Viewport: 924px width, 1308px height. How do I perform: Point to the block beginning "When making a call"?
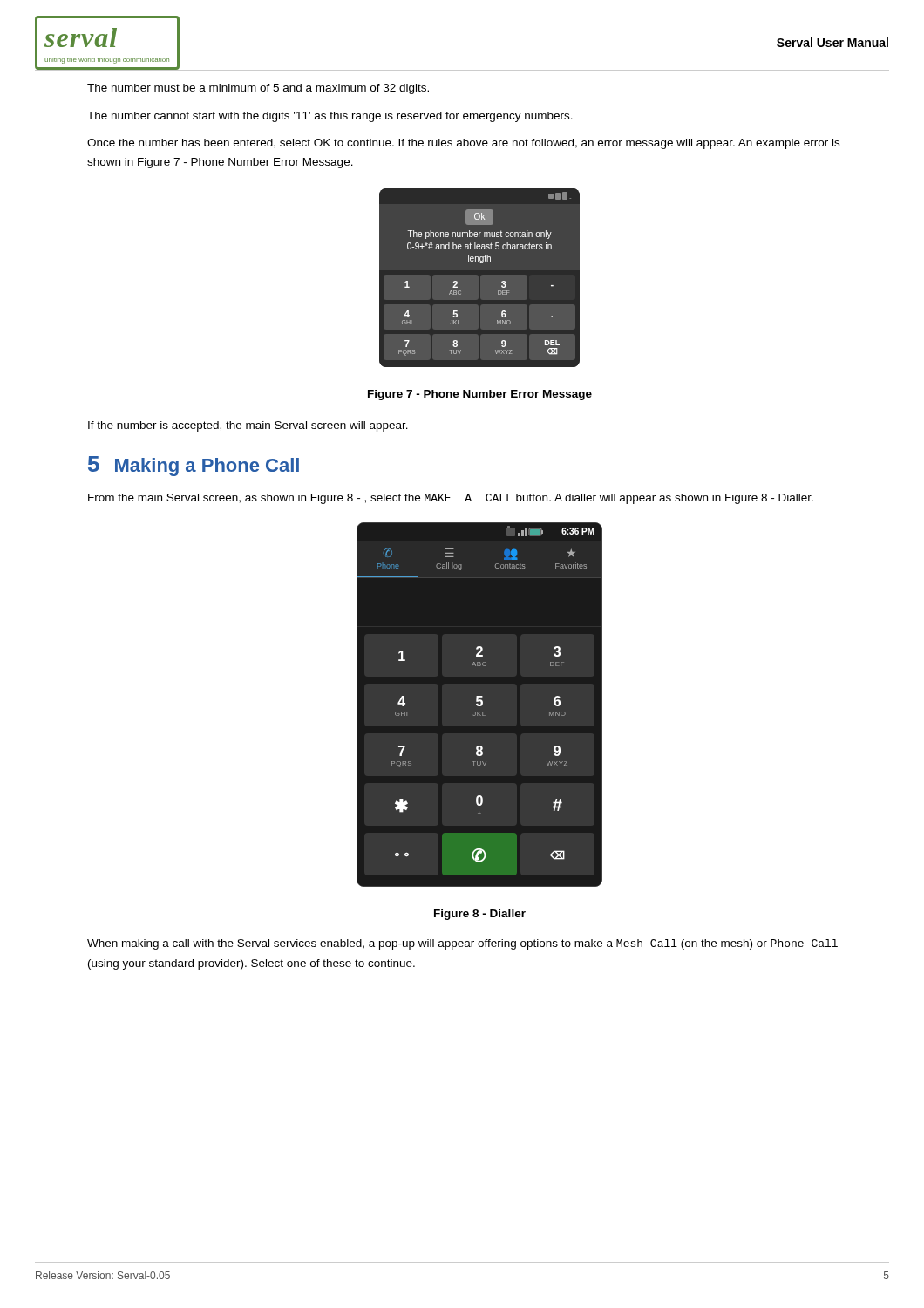pyautogui.click(x=463, y=953)
